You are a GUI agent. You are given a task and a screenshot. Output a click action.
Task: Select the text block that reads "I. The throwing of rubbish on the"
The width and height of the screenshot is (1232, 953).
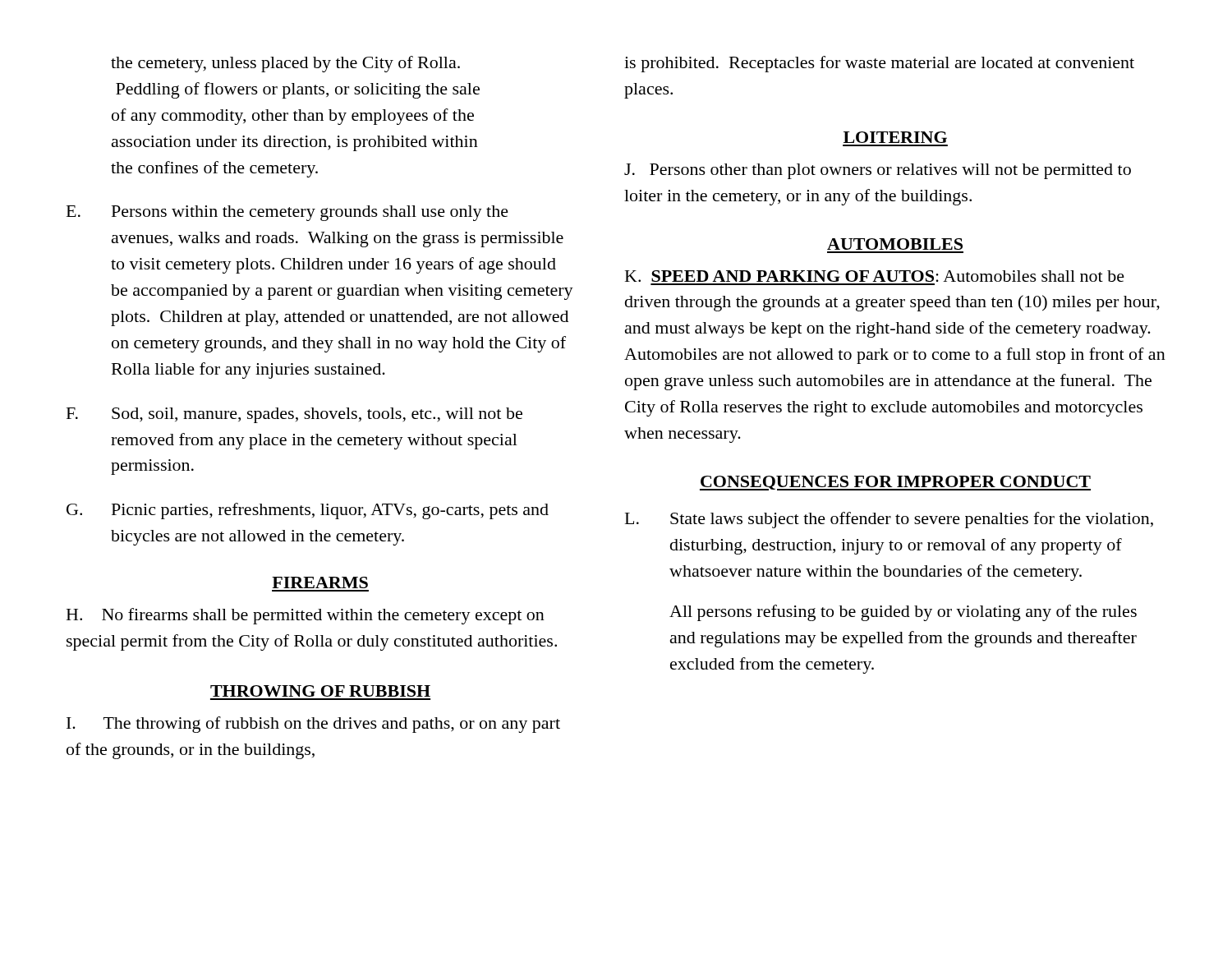click(x=313, y=736)
